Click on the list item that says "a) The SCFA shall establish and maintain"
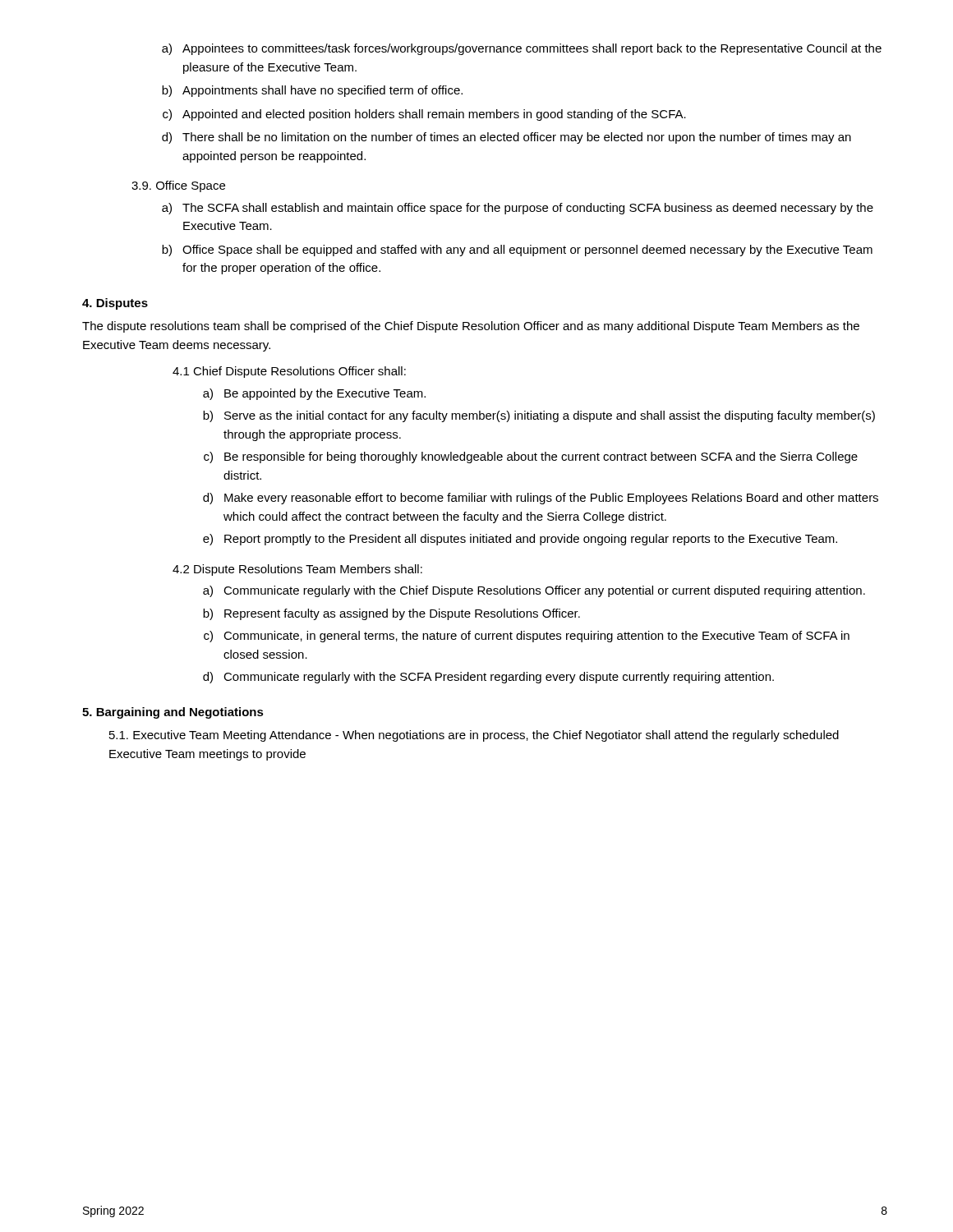Viewport: 953px width, 1232px height. 485,217
